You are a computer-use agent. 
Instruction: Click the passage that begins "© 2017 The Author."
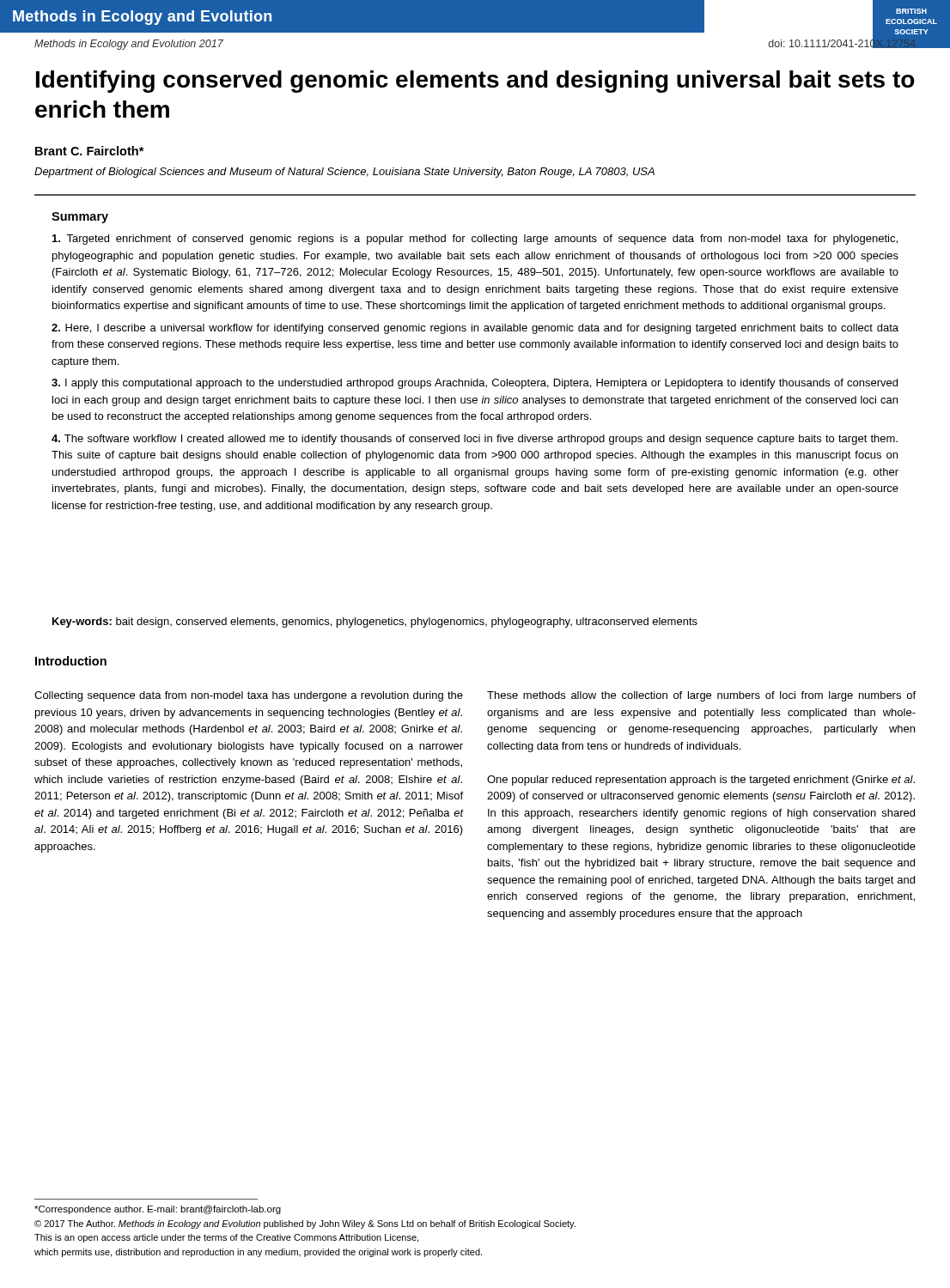[305, 1237]
